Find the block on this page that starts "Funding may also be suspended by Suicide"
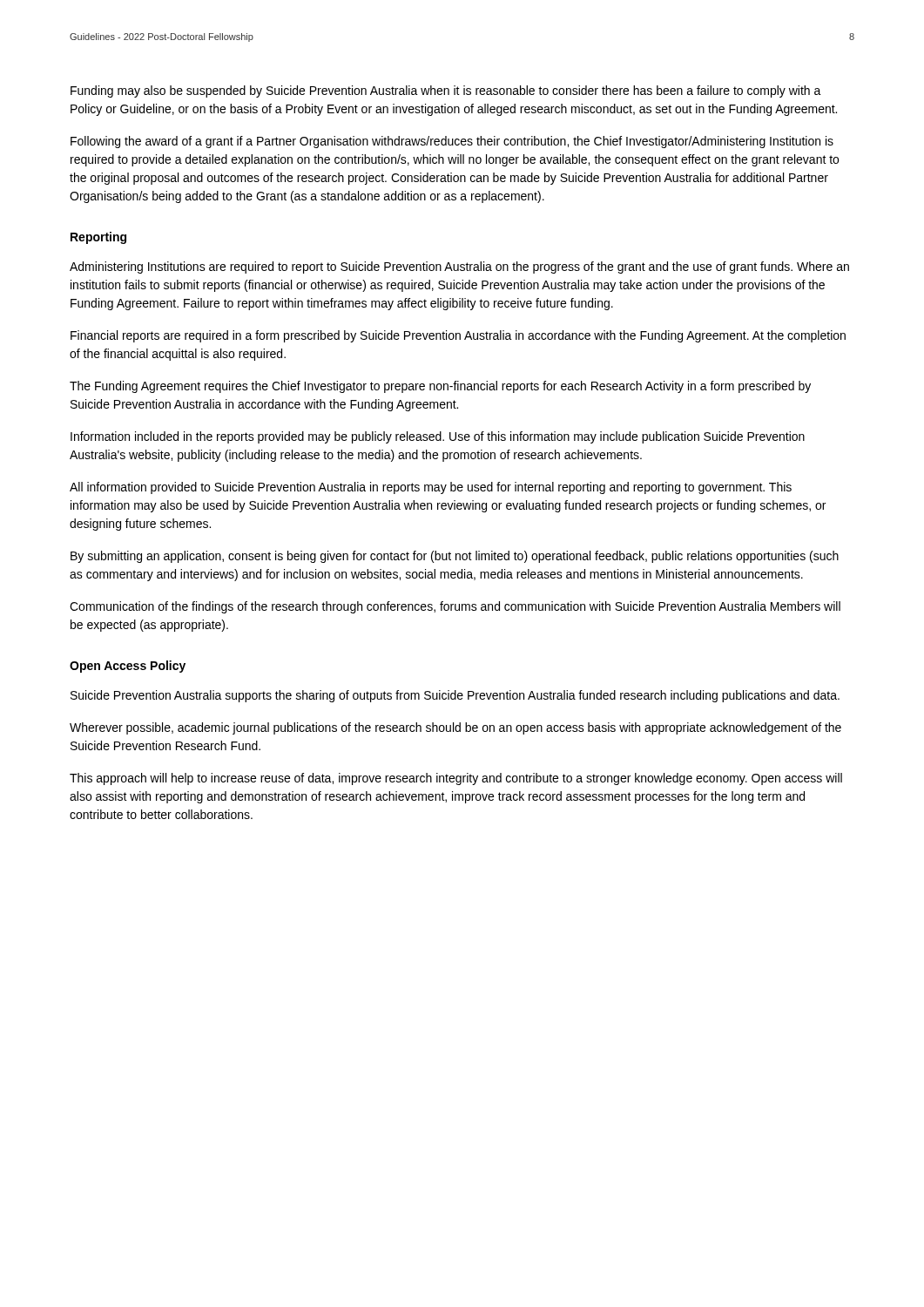This screenshot has height=1307, width=924. (462, 100)
